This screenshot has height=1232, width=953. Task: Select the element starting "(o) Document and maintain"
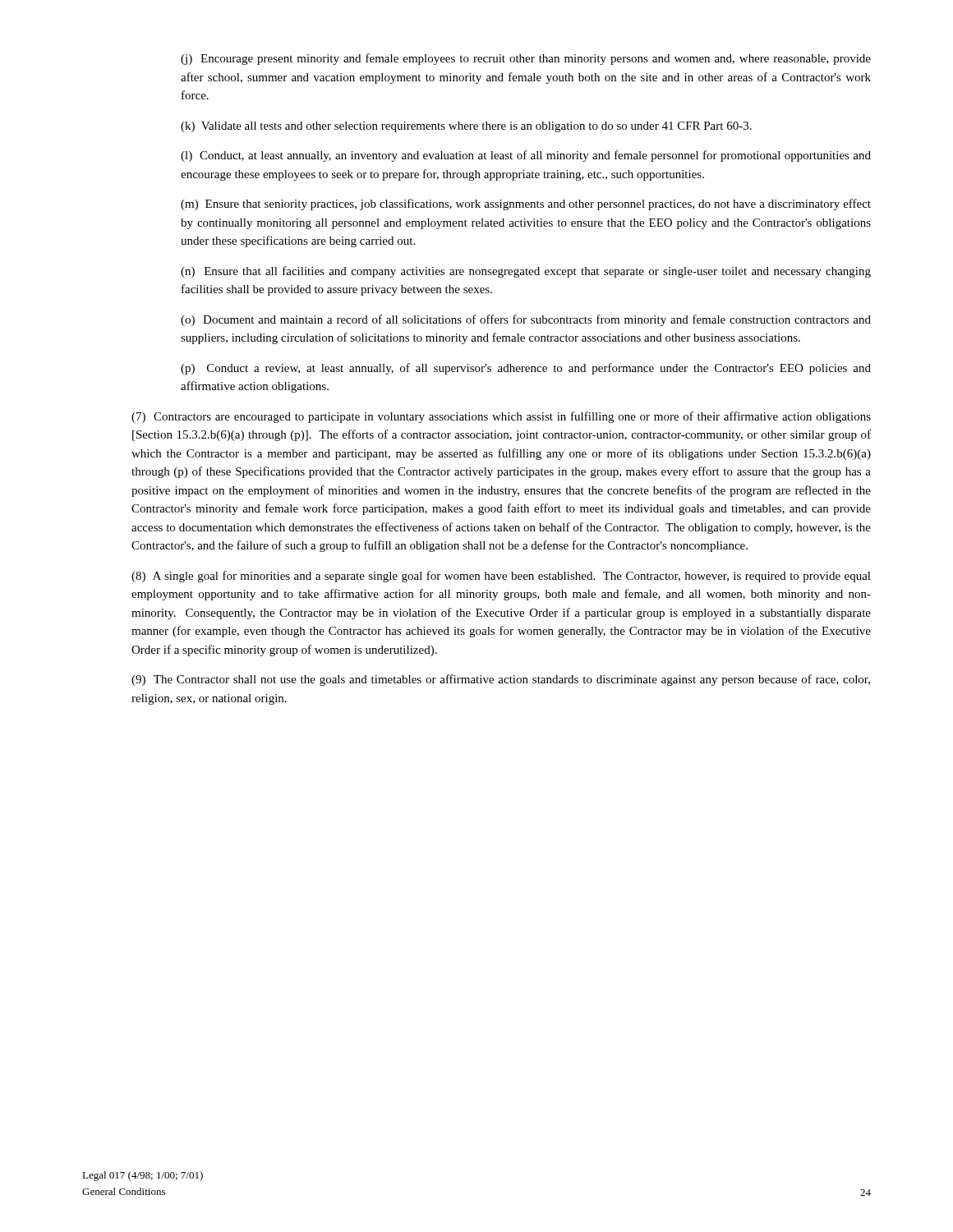[x=526, y=328]
